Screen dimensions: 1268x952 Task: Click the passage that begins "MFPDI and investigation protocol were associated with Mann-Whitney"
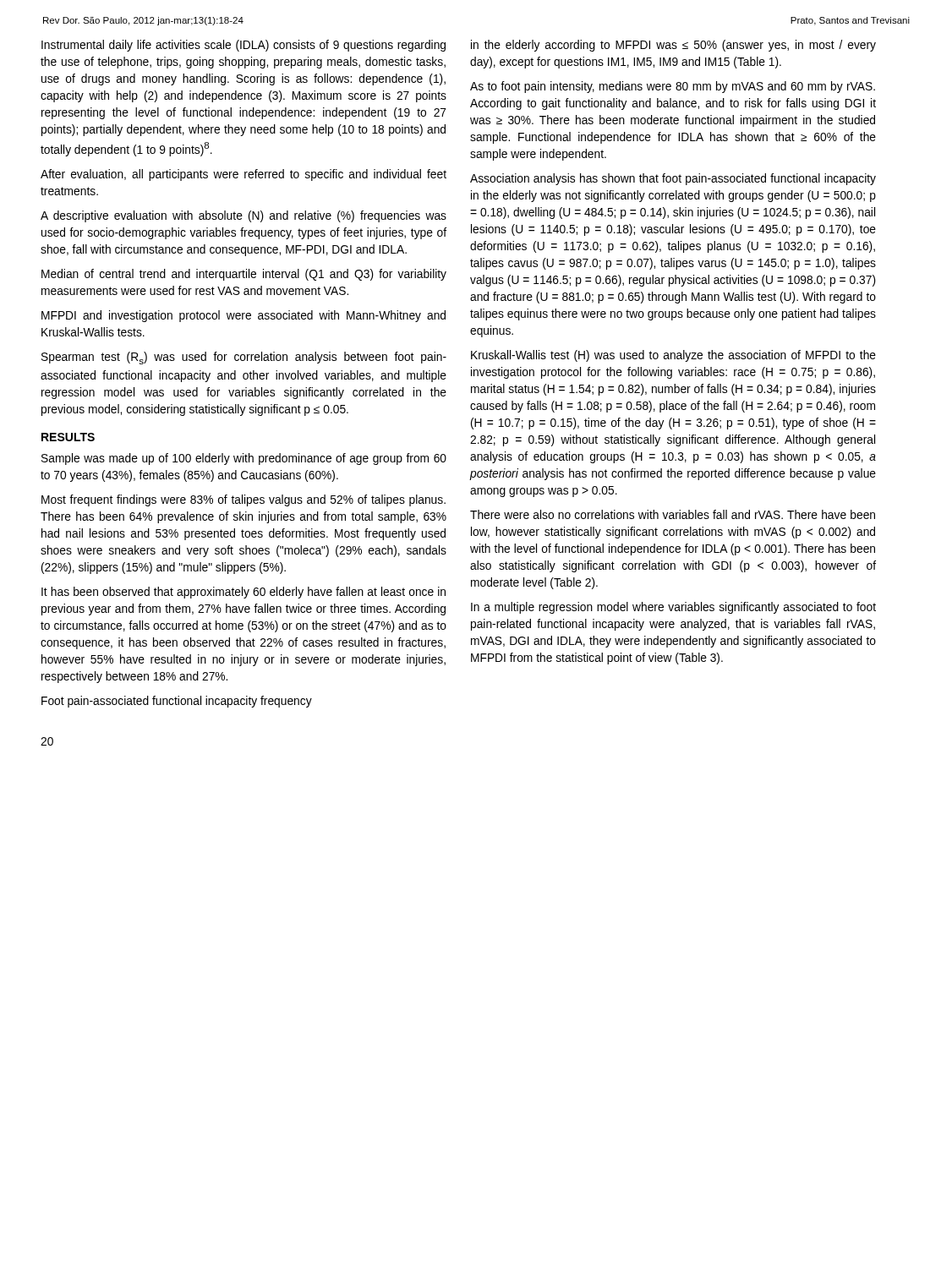tap(243, 324)
